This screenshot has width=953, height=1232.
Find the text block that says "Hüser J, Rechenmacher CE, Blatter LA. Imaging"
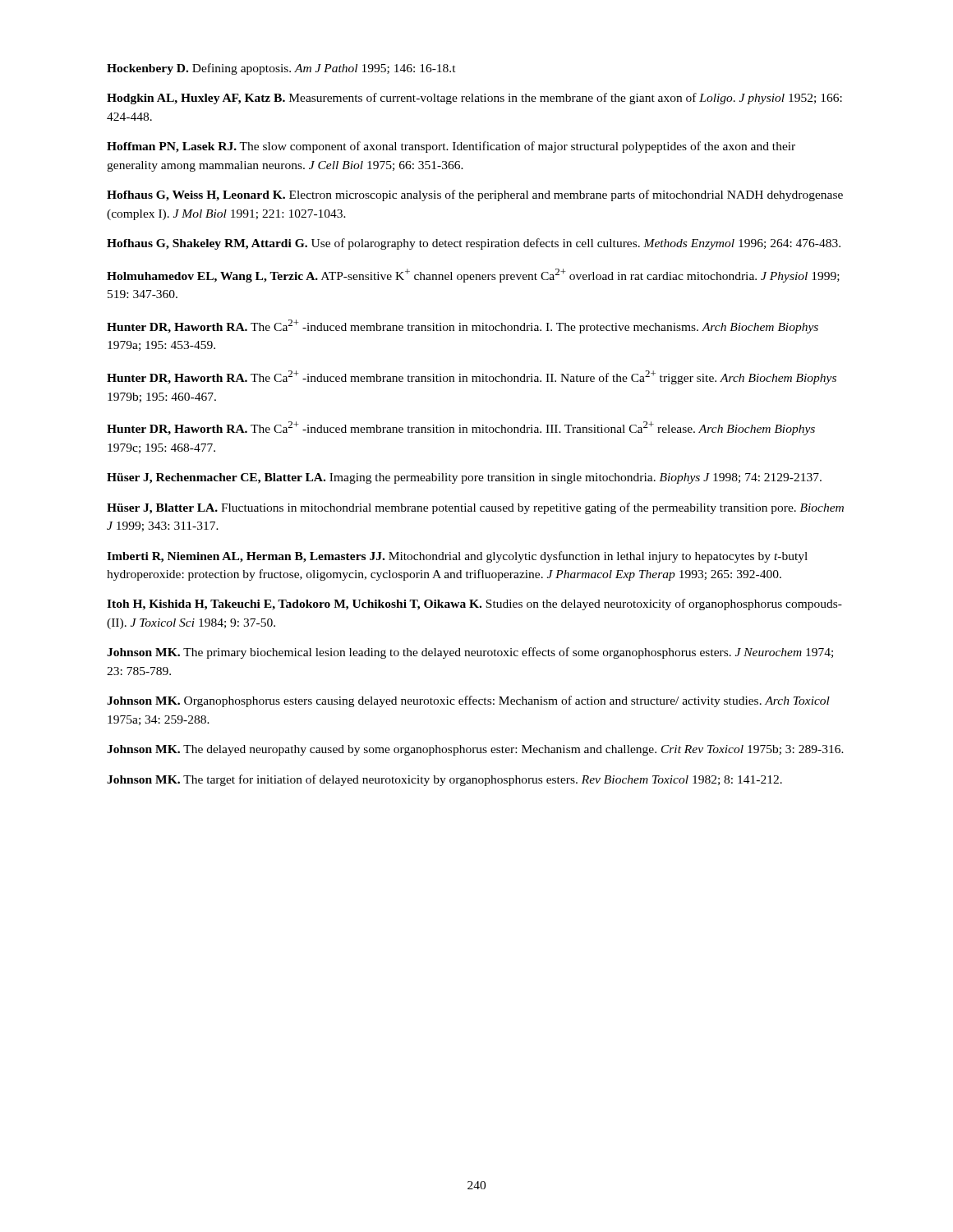tap(476, 478)
